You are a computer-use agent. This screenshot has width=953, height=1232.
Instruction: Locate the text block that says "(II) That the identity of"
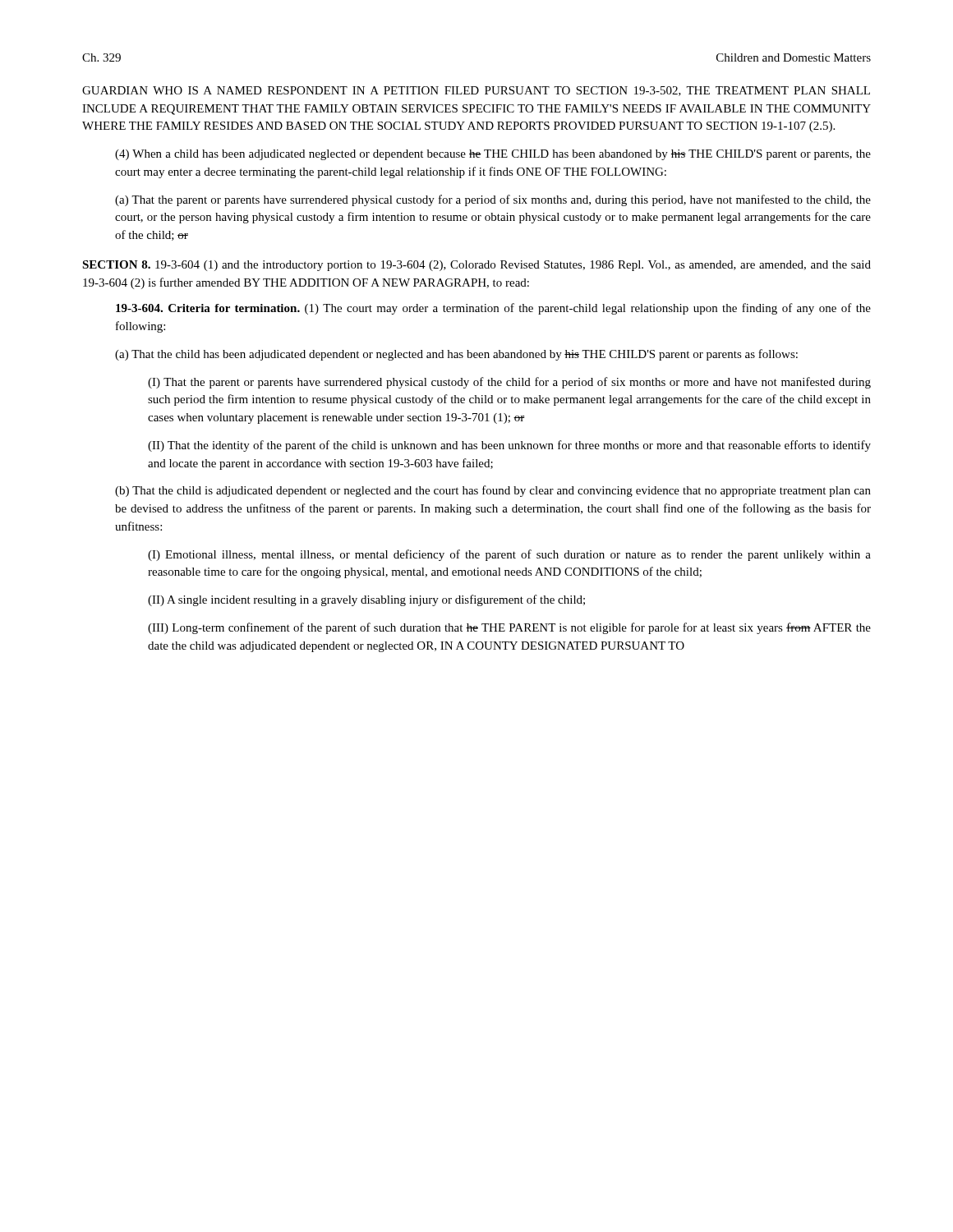coord(509,454)
